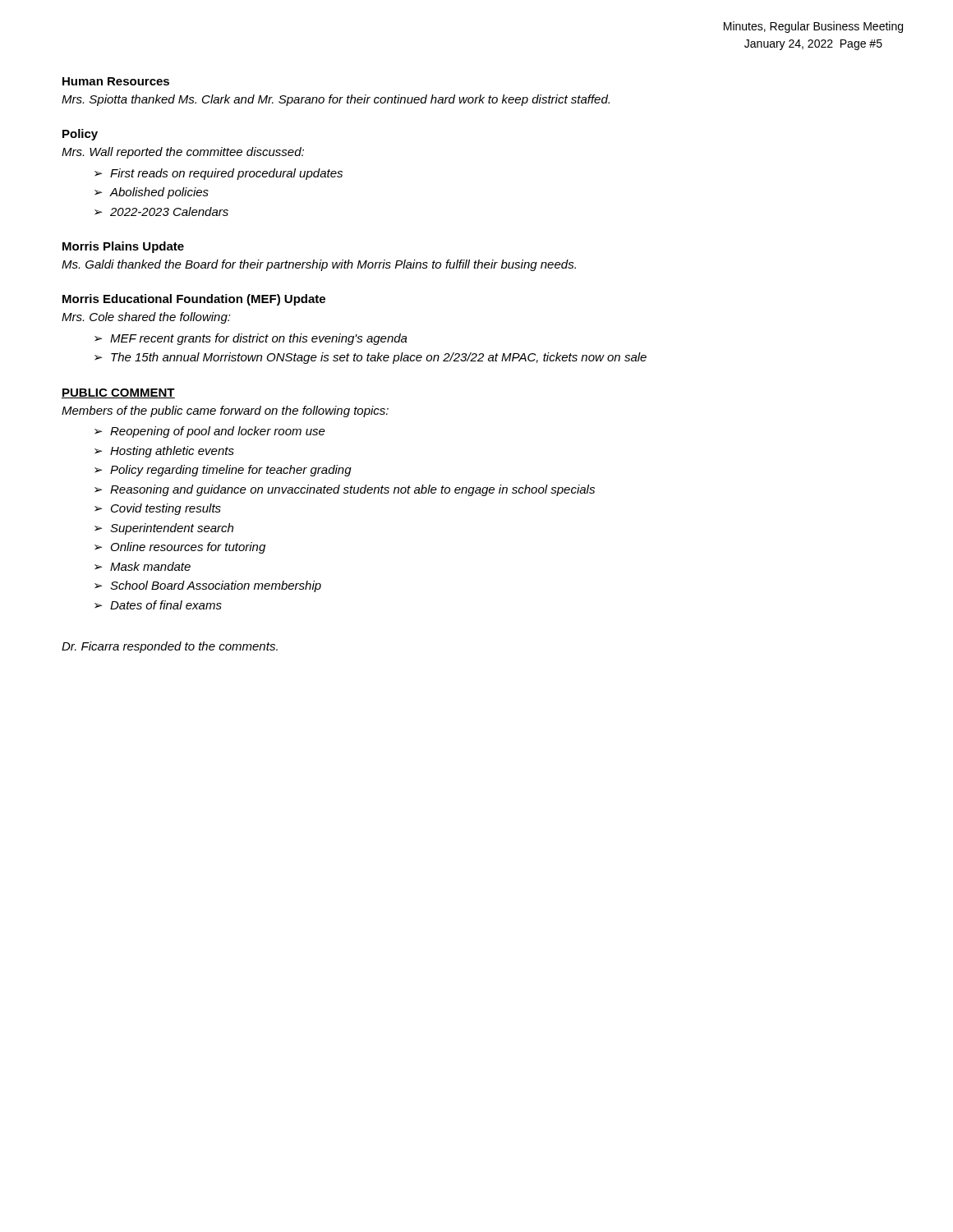
Task: Navigate to the region starting "➢Superintendent search"
Action: pyautogui.click(x=164, y=529)
